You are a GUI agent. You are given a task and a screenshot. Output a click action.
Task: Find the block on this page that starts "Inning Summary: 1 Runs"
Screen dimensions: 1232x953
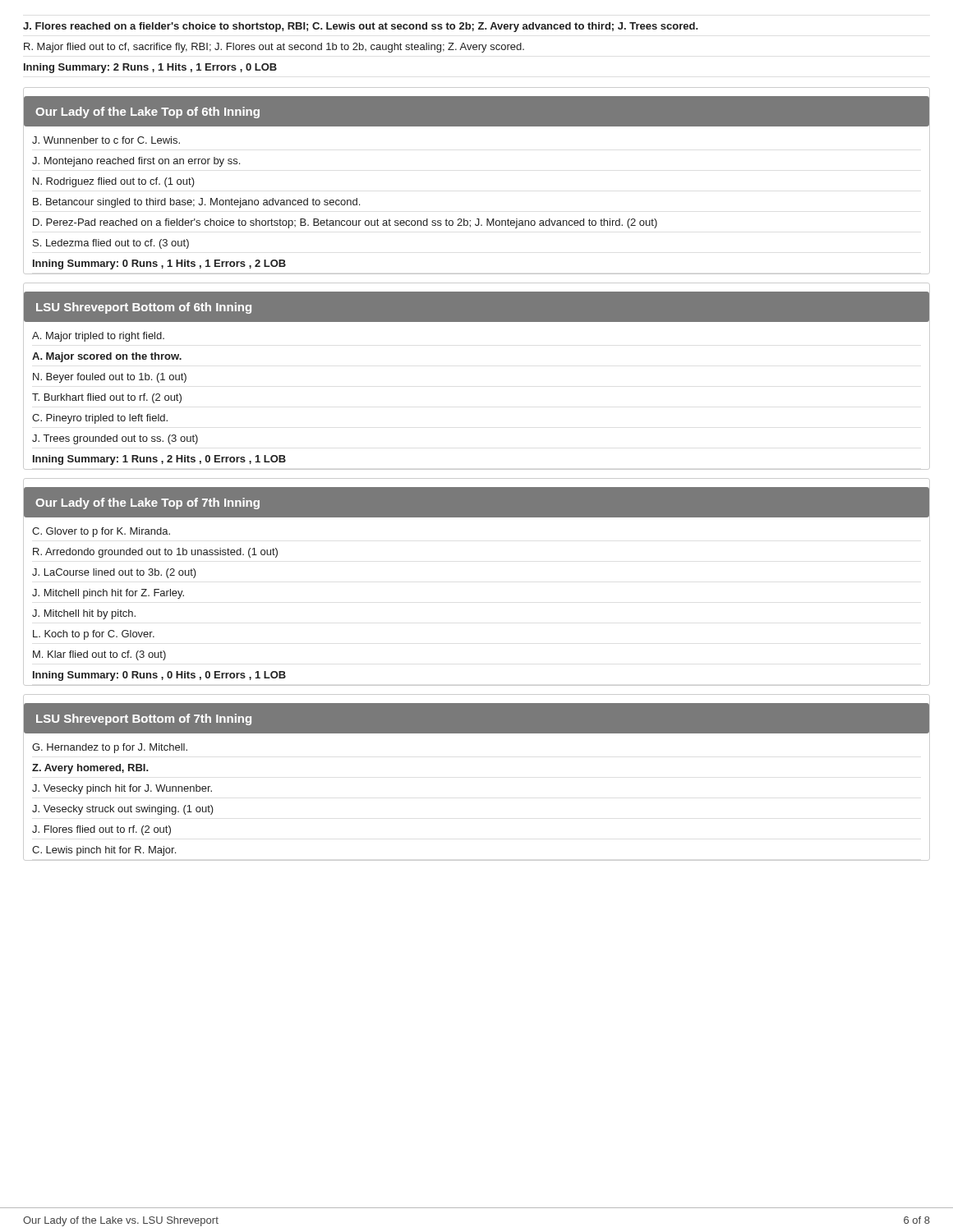coord(159,459)
